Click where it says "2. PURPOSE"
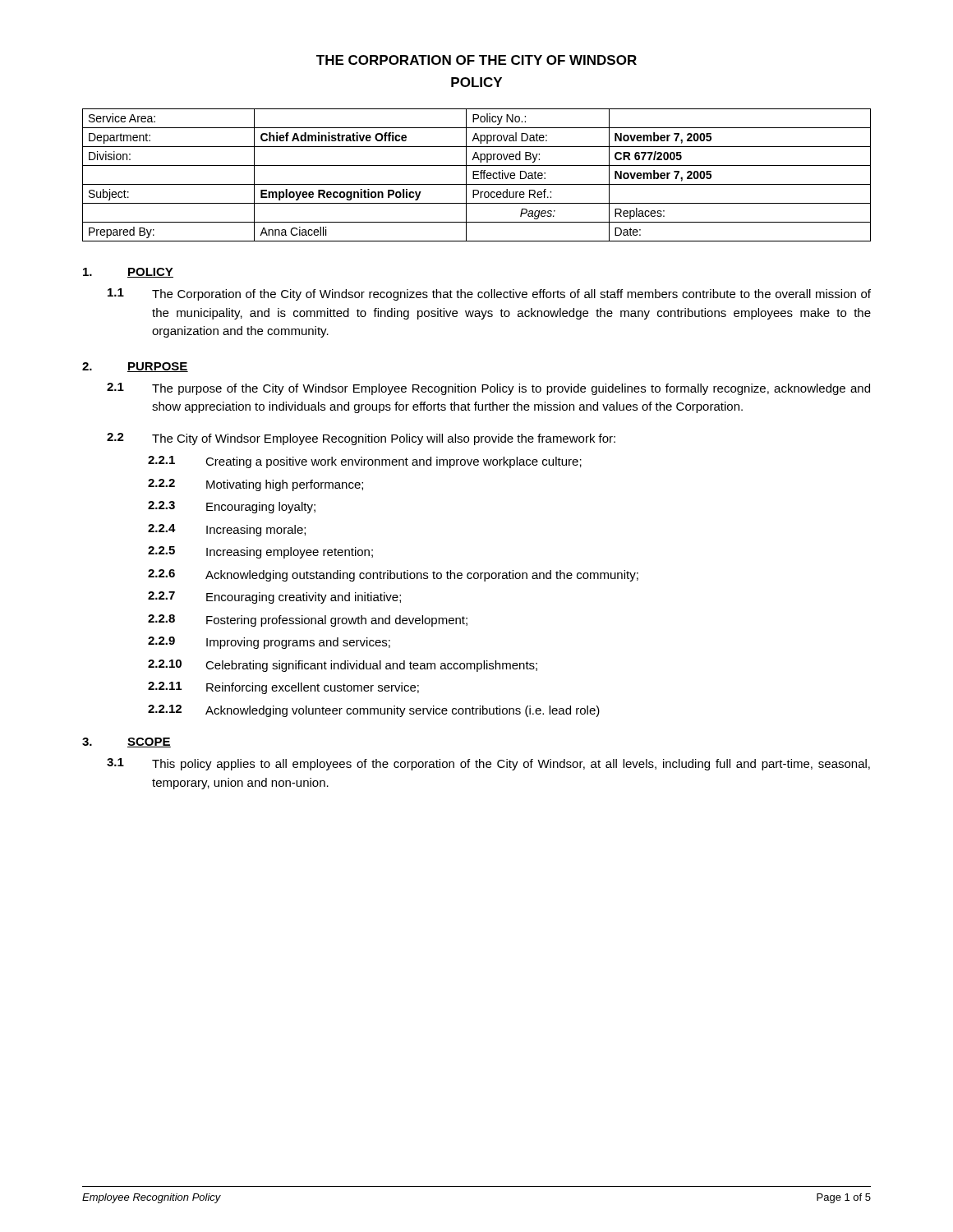953x1232 pixels. coord(135,366)
